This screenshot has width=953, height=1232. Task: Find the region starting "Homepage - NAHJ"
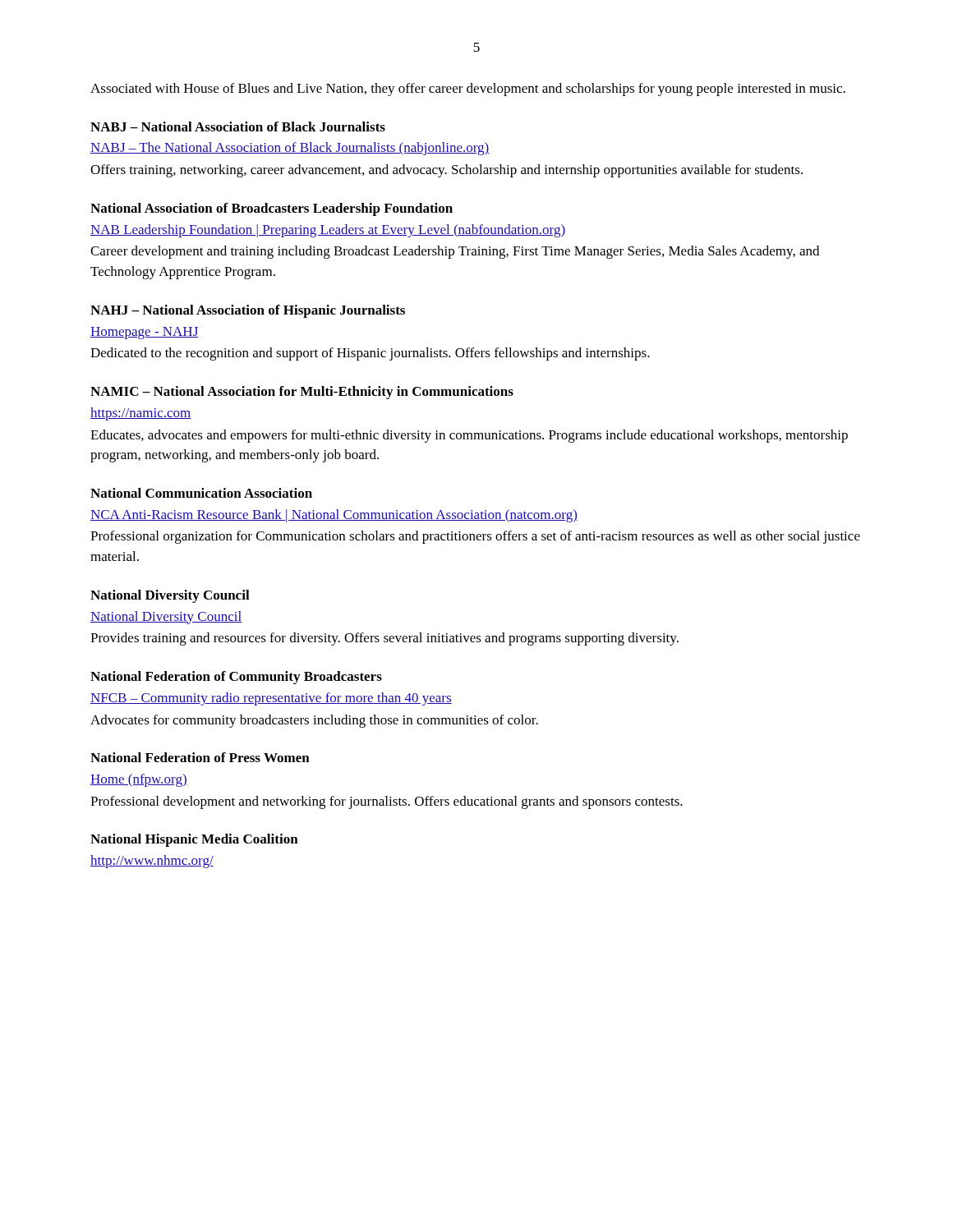click(144, 331)
